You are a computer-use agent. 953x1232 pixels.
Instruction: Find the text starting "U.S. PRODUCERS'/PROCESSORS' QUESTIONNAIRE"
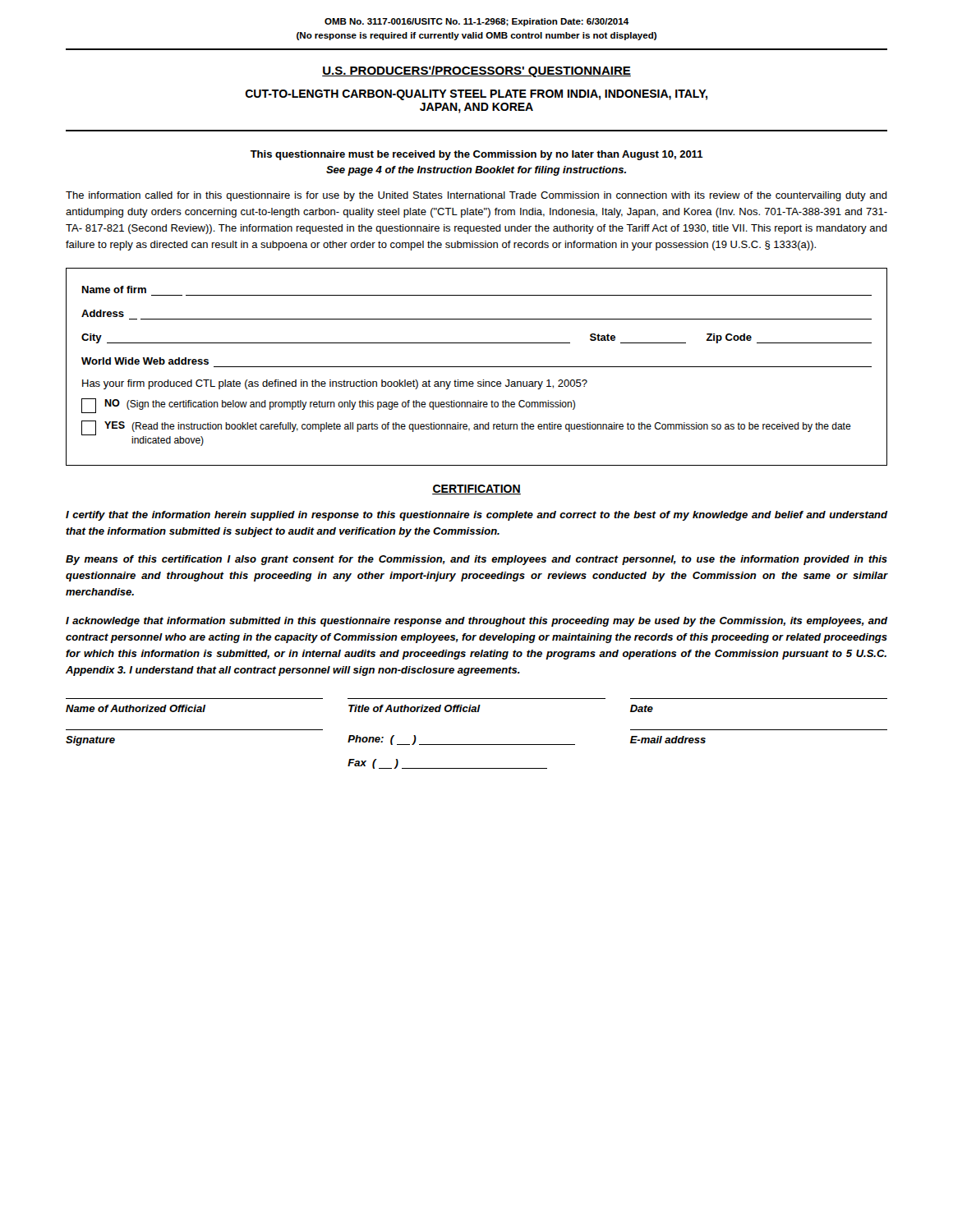476,70
